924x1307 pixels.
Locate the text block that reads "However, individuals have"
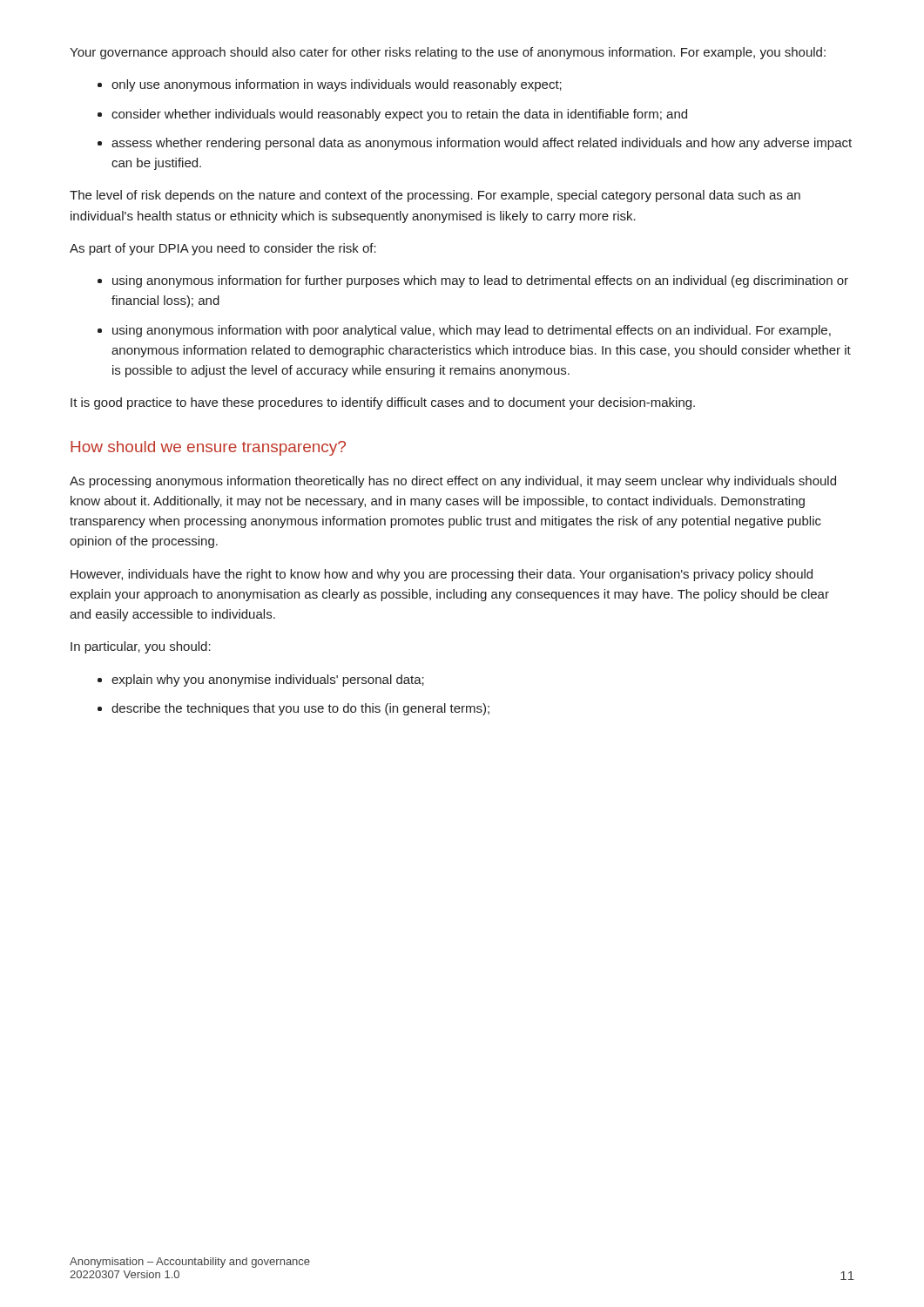[x=462, y=594]
